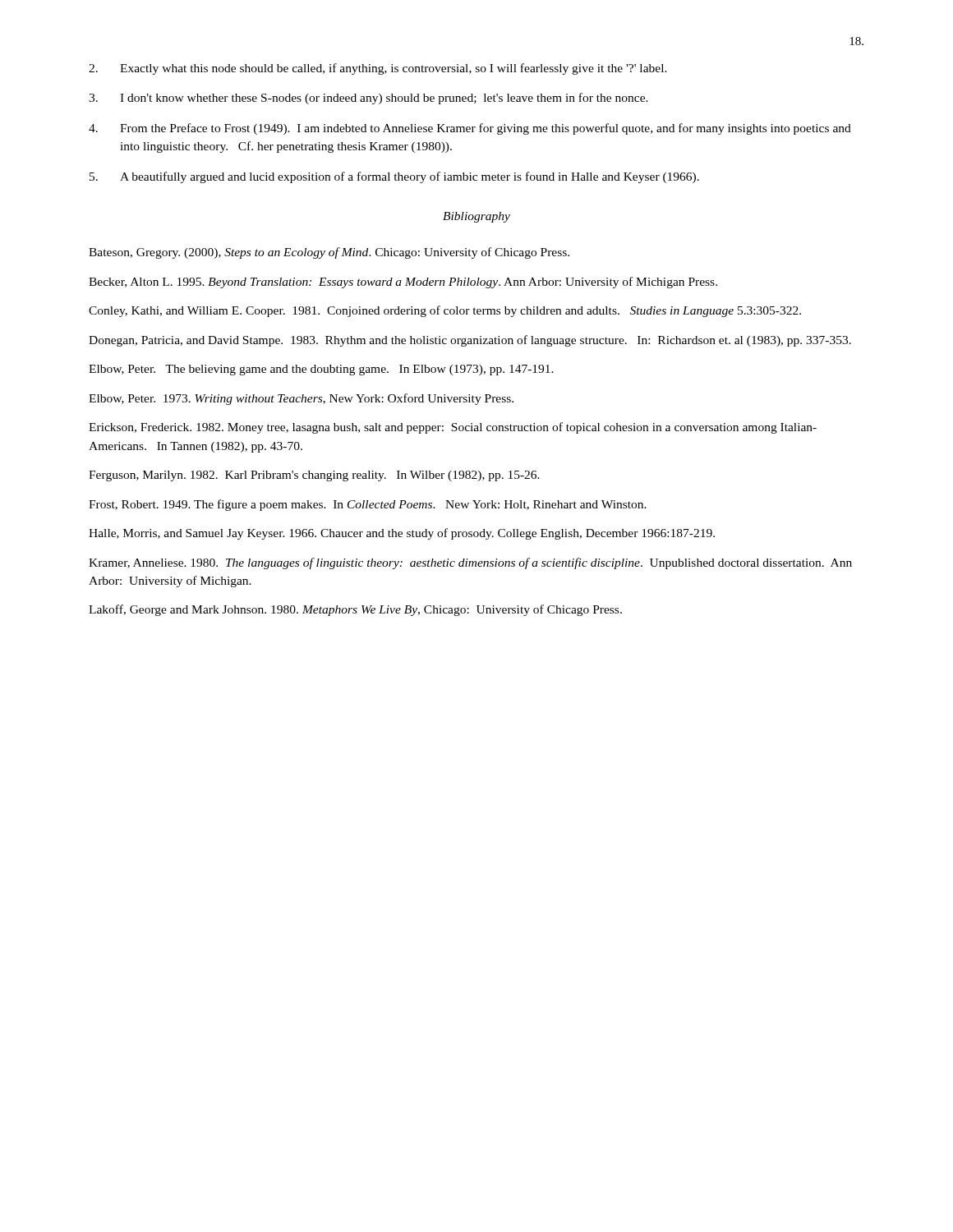Point to the block beginning "Becker, Alton L. 1995. Beyond Translation:"
This screenshot has width=953, height=1232.
coord(403,281)
